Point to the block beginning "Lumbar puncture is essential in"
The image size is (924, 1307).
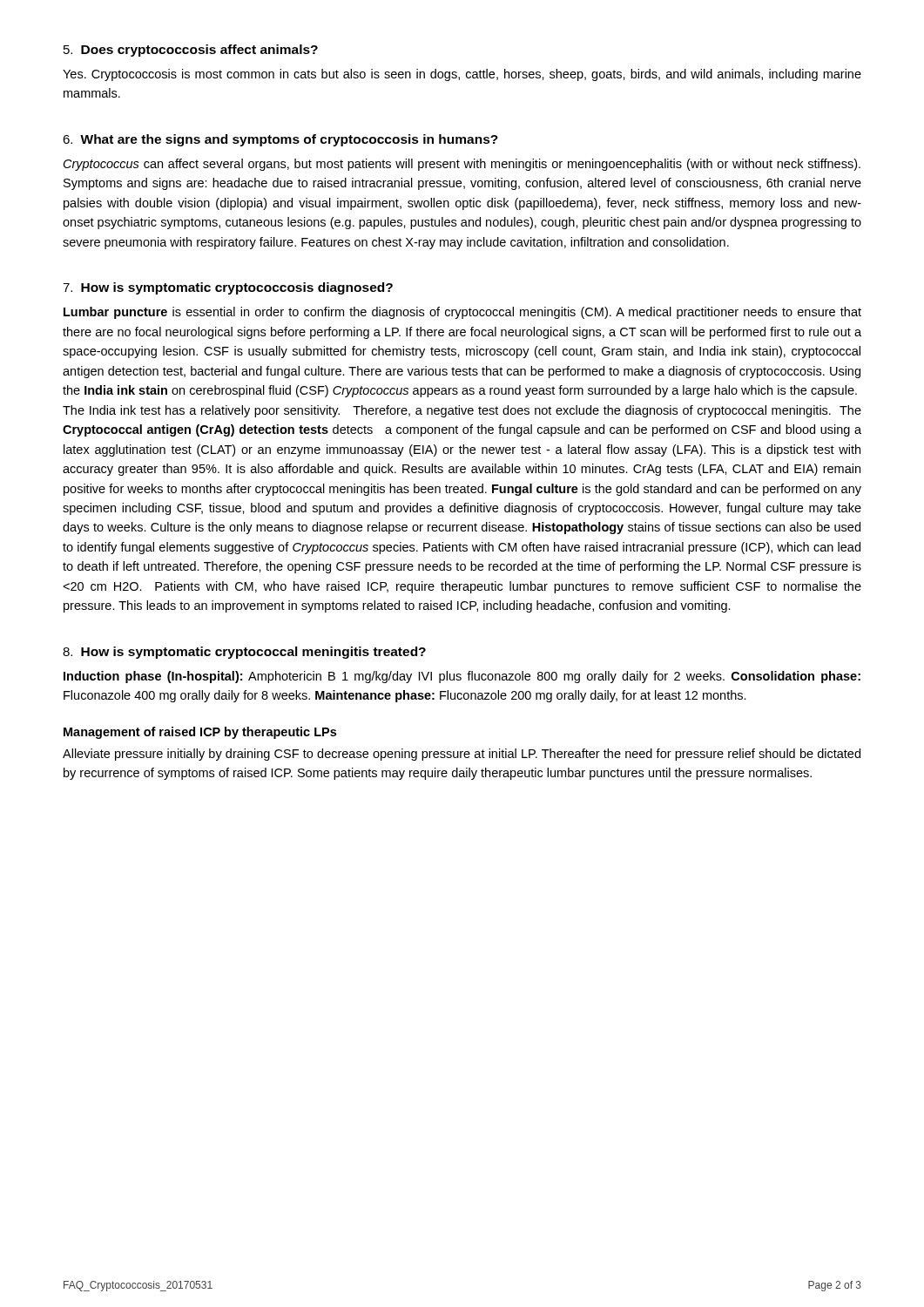point(462,459)
